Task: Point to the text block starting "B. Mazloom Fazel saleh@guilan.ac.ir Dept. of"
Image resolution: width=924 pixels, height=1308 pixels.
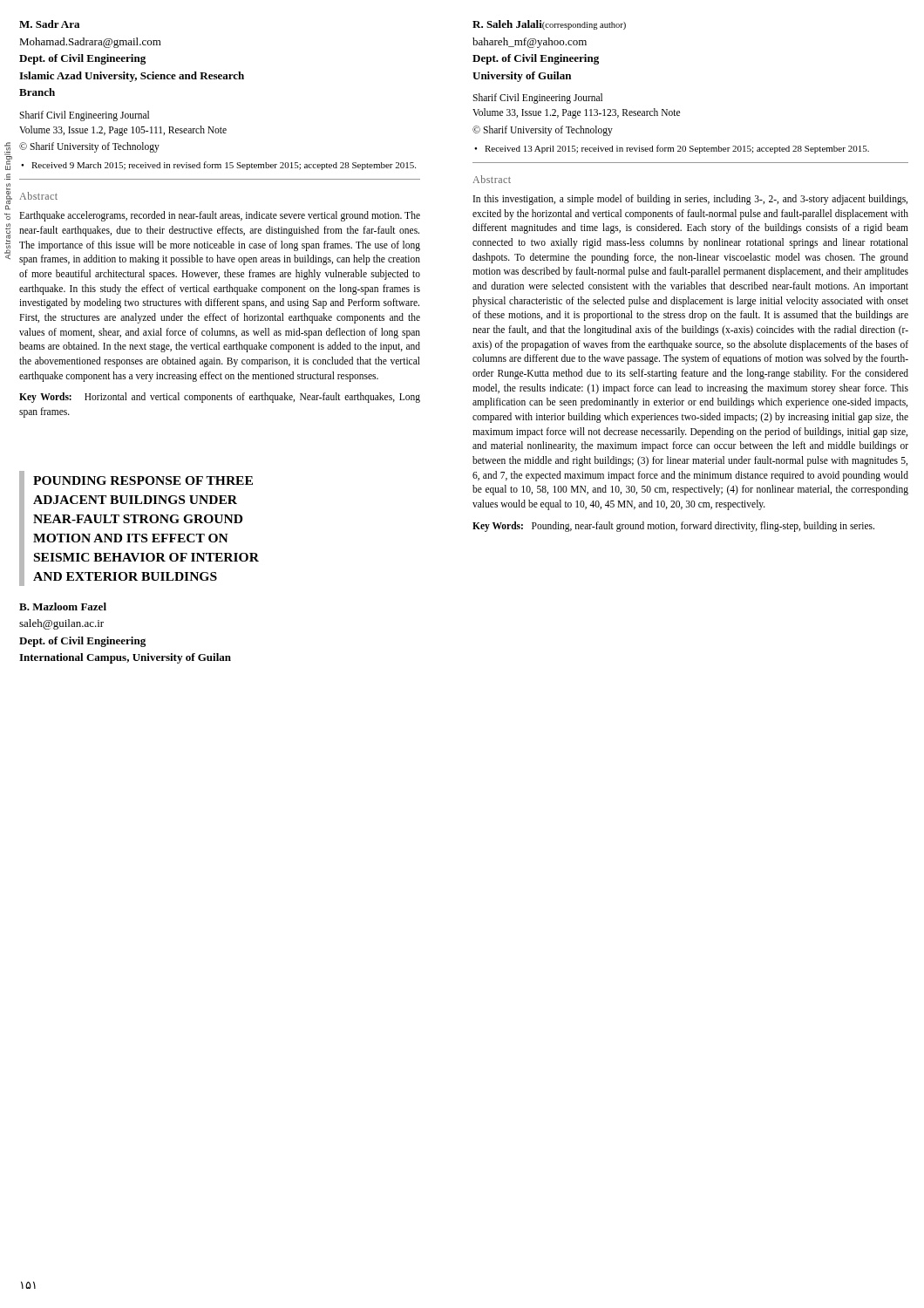Action: click(125, 632)
